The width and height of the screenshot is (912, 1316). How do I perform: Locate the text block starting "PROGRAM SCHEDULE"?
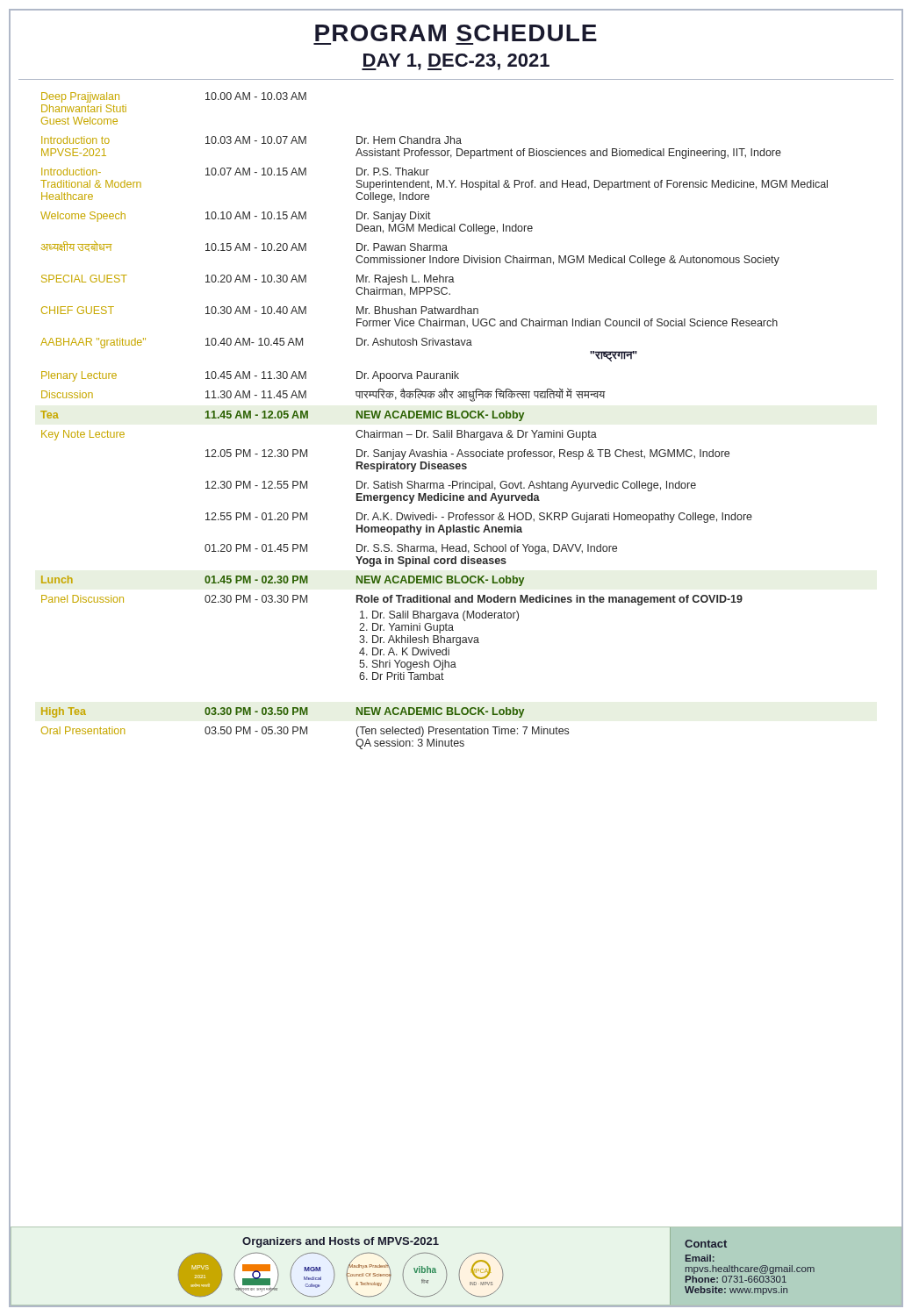click(x=456, y=33)
